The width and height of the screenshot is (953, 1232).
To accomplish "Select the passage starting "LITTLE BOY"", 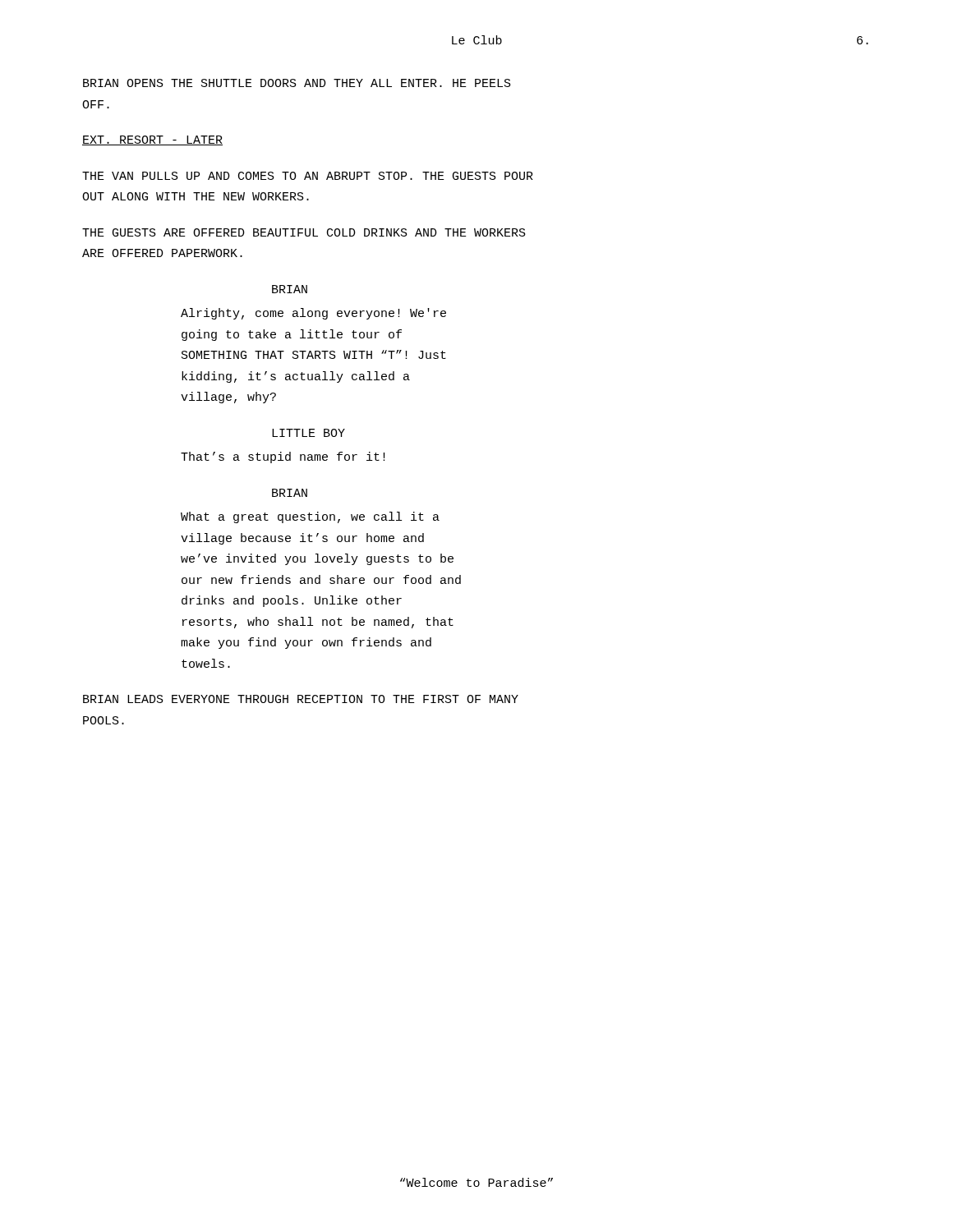I will click(x=308, y=434).
